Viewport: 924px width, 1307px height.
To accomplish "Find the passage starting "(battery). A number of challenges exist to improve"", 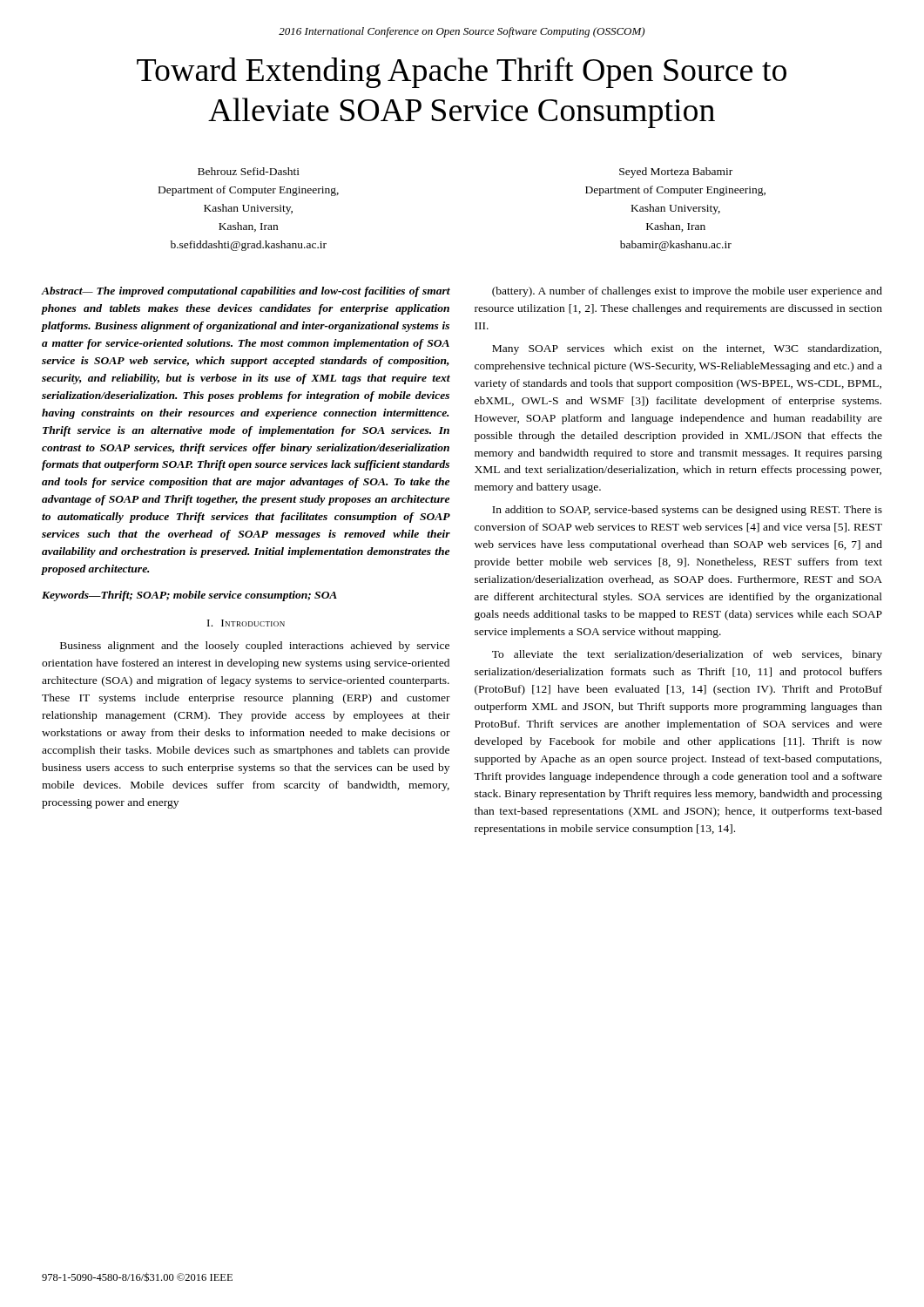I will pyautogui.click(x=678, y=308).
